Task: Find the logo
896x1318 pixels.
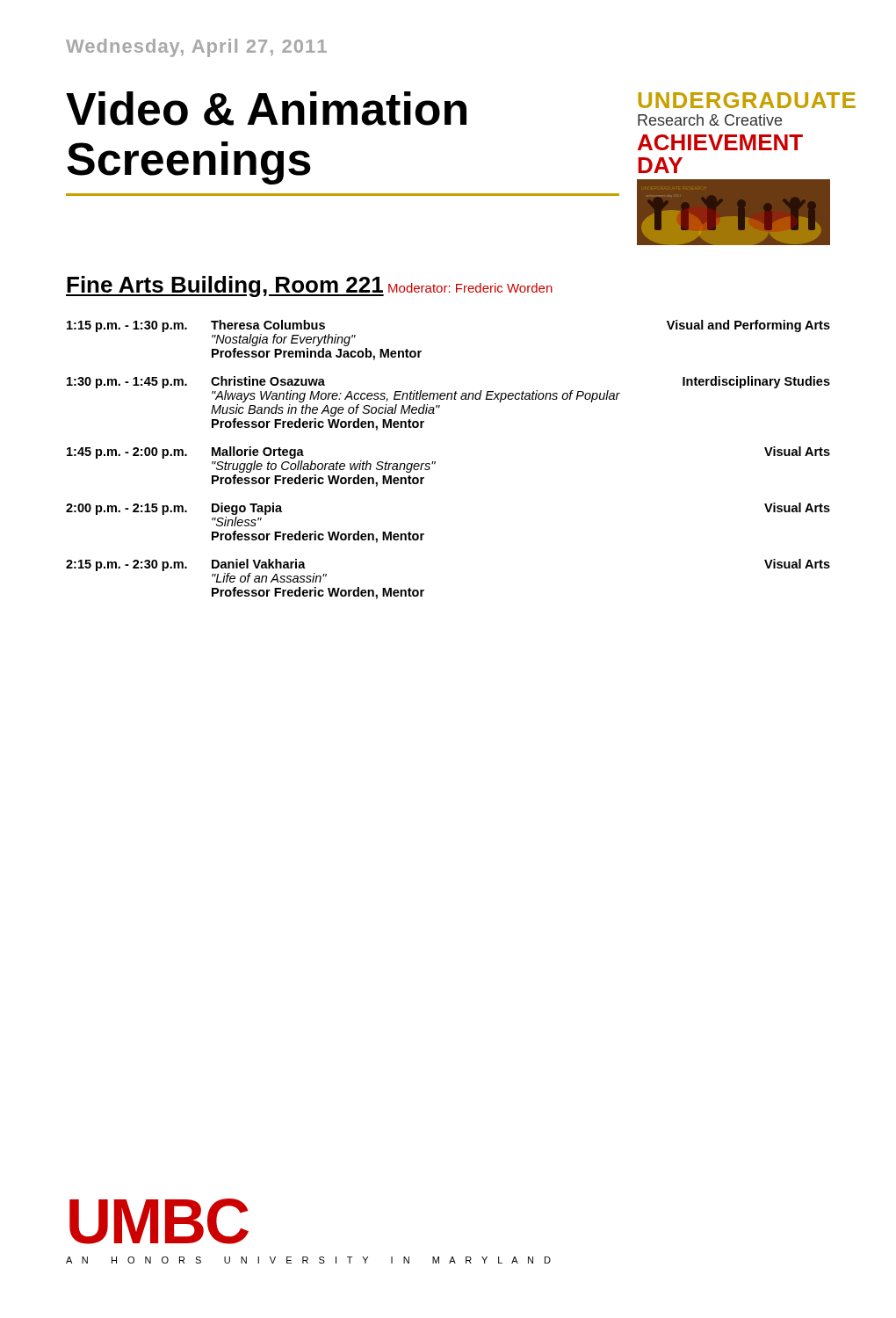Action: 734,167
